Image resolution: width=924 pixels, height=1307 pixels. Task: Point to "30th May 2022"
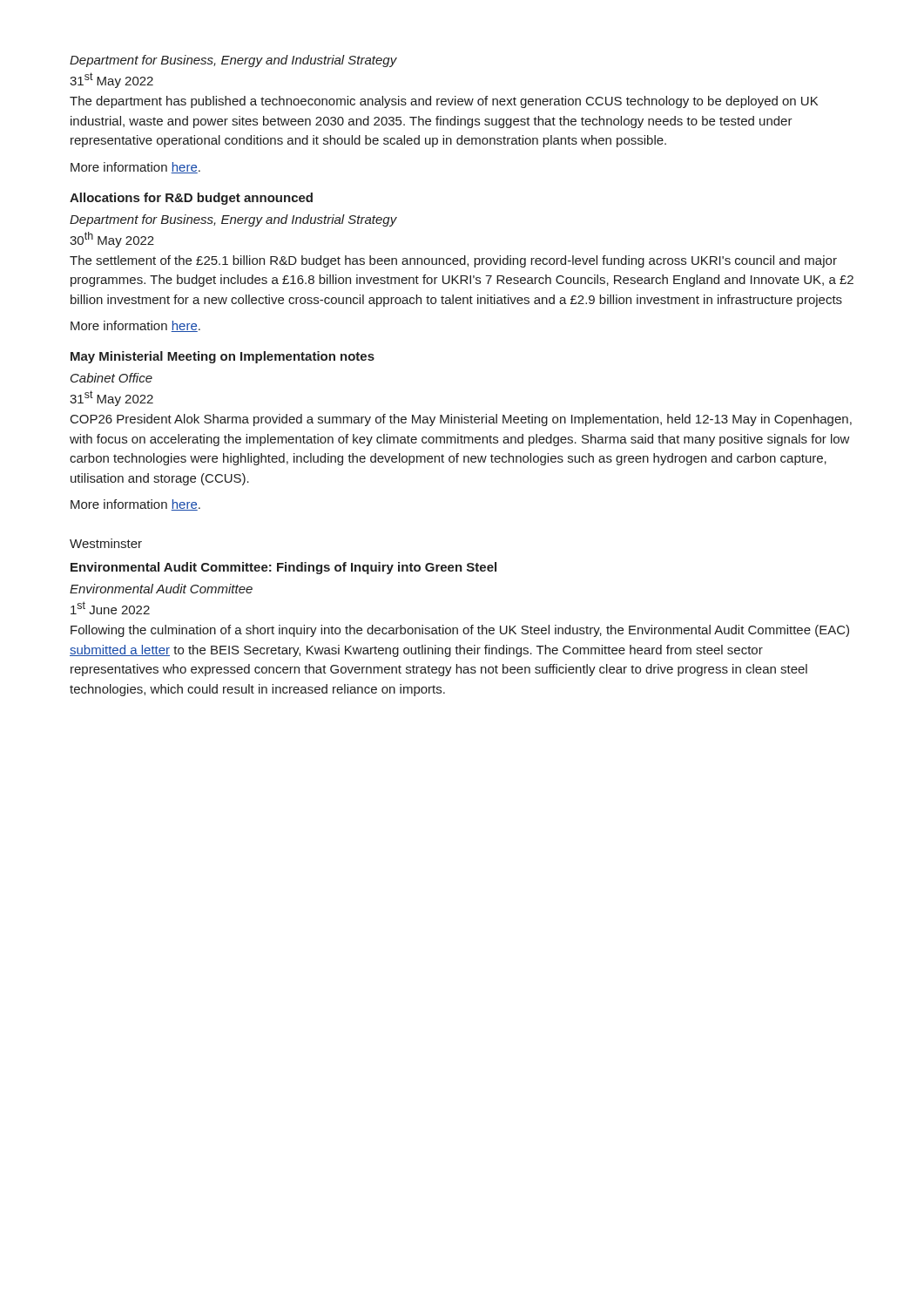[x=112, y=238]
